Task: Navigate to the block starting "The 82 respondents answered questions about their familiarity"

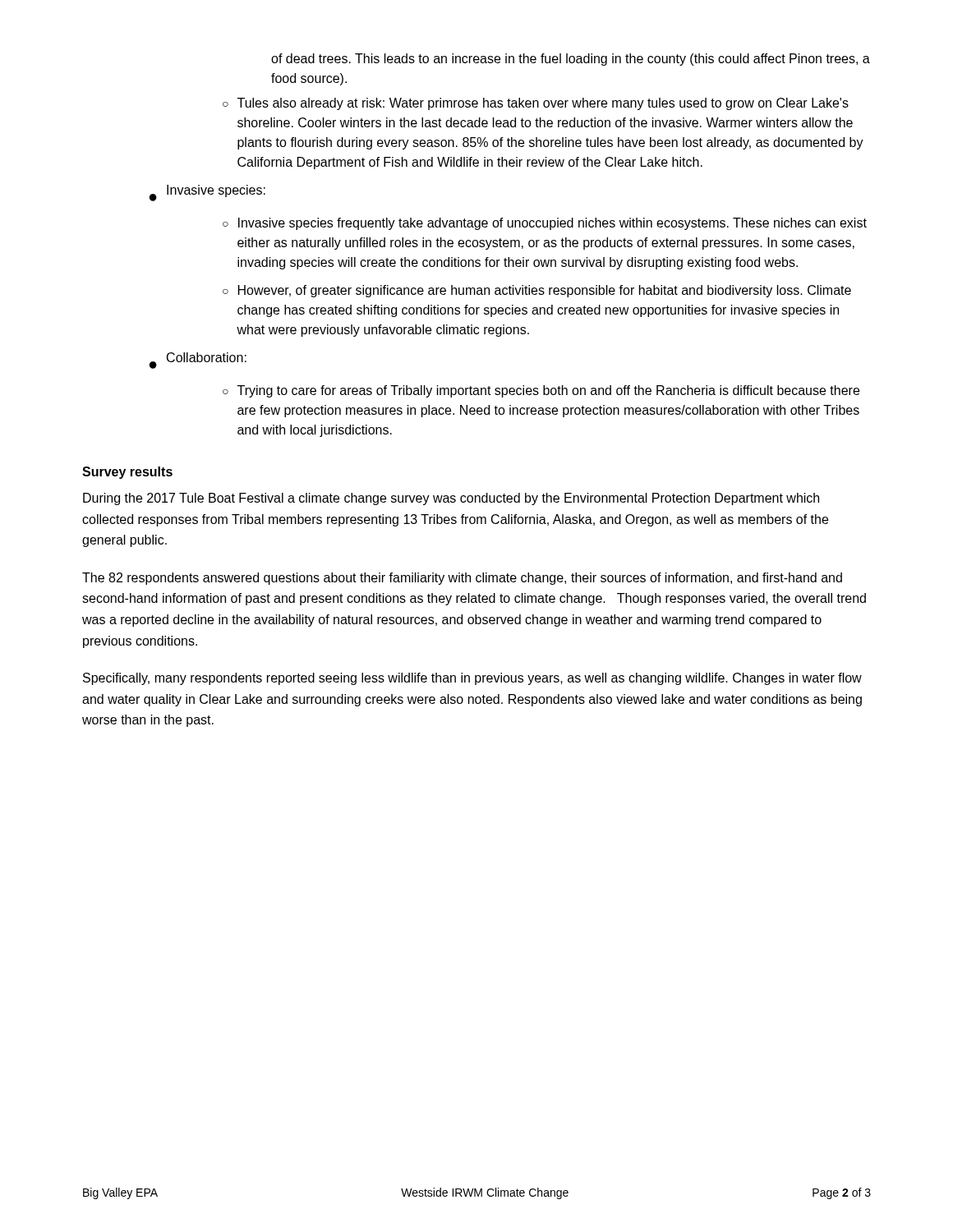Action: (x=474, y=609)
